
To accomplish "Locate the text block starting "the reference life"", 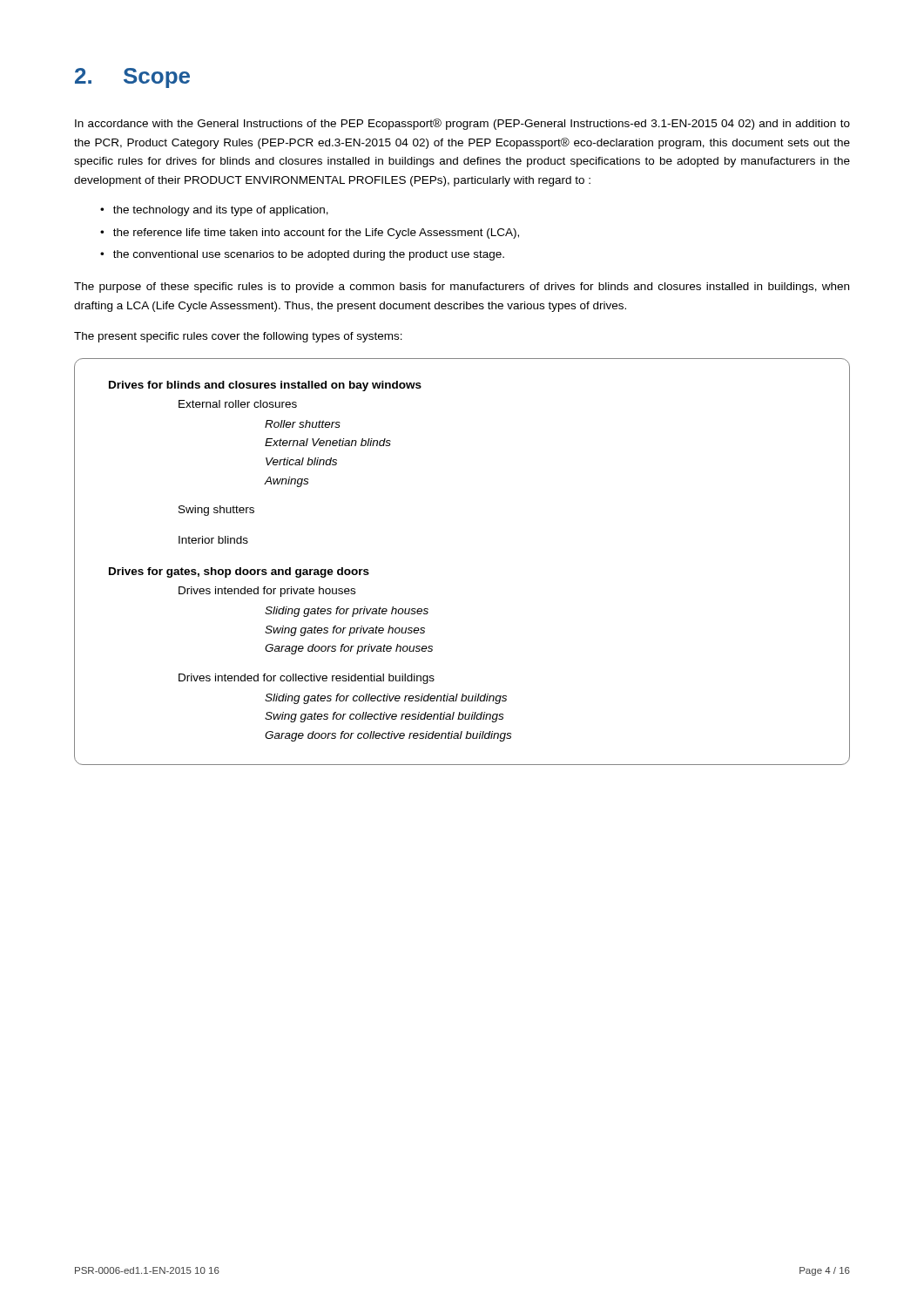I will click(x=317, y=232).
